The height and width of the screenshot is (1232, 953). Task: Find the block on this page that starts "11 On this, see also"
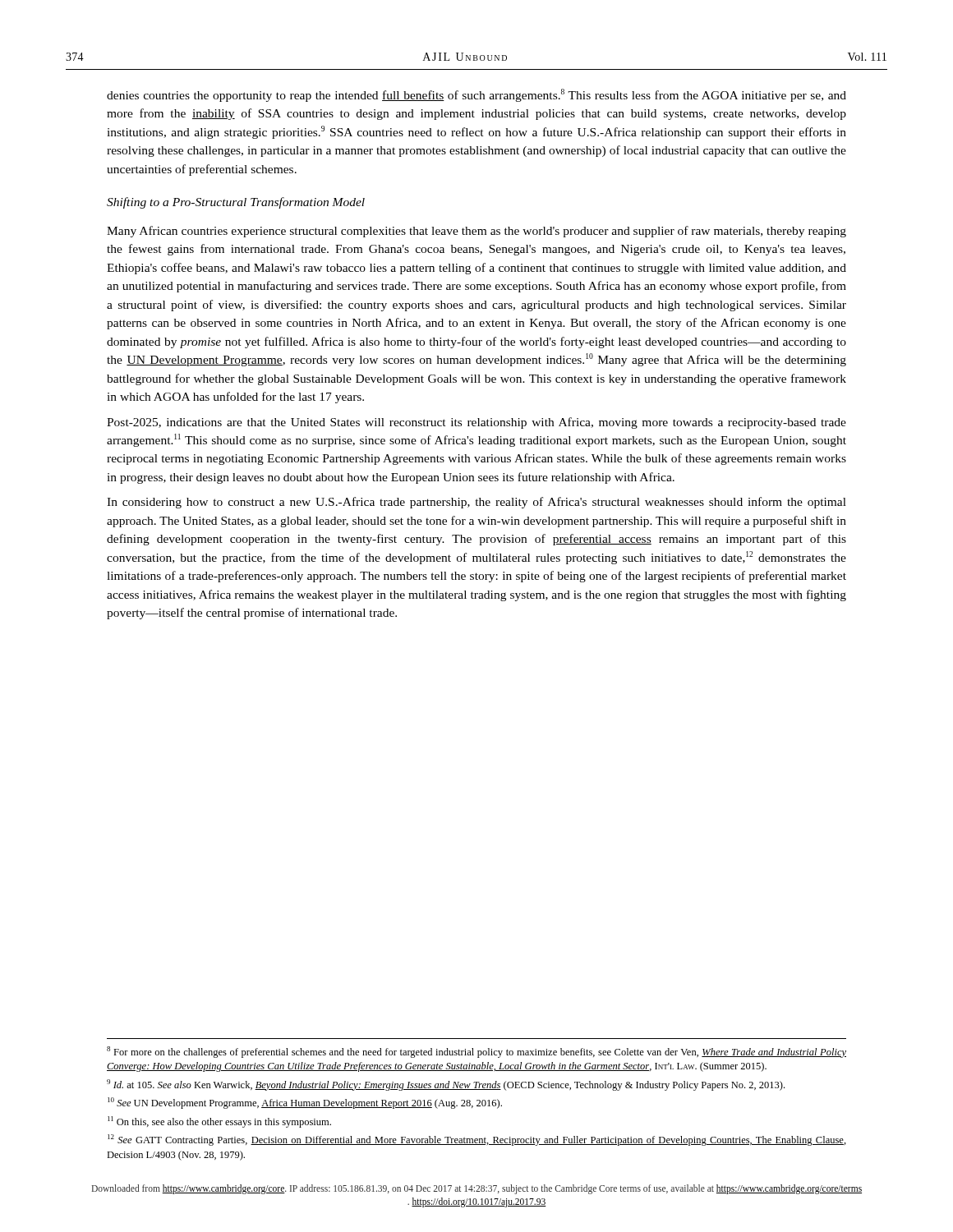click(x=219, y=1121)
